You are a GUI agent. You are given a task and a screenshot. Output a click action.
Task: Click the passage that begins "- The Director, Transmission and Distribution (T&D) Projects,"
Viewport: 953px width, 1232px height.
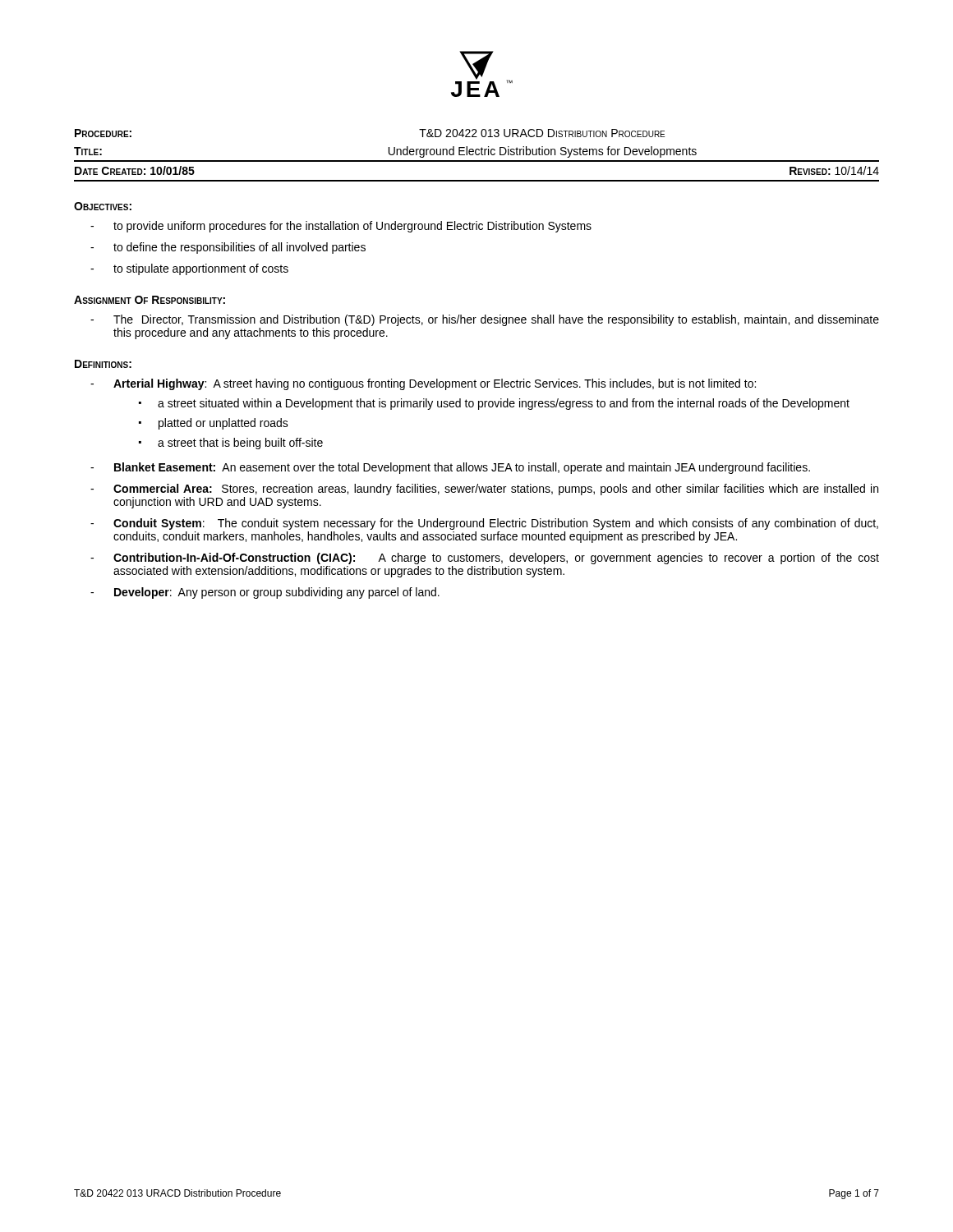(485, 326)
